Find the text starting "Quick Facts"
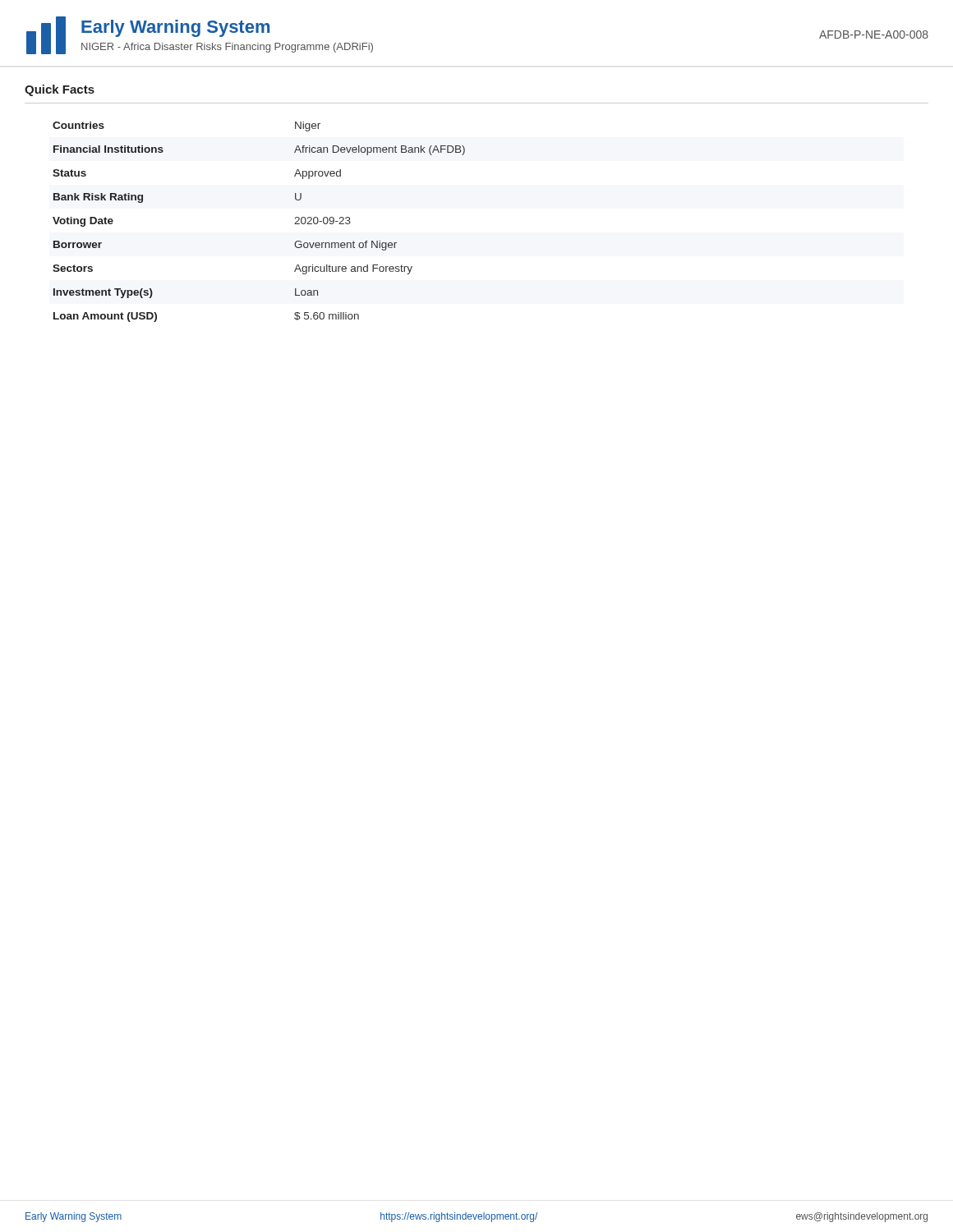953x1232 pixels. [x=476, y=93]
